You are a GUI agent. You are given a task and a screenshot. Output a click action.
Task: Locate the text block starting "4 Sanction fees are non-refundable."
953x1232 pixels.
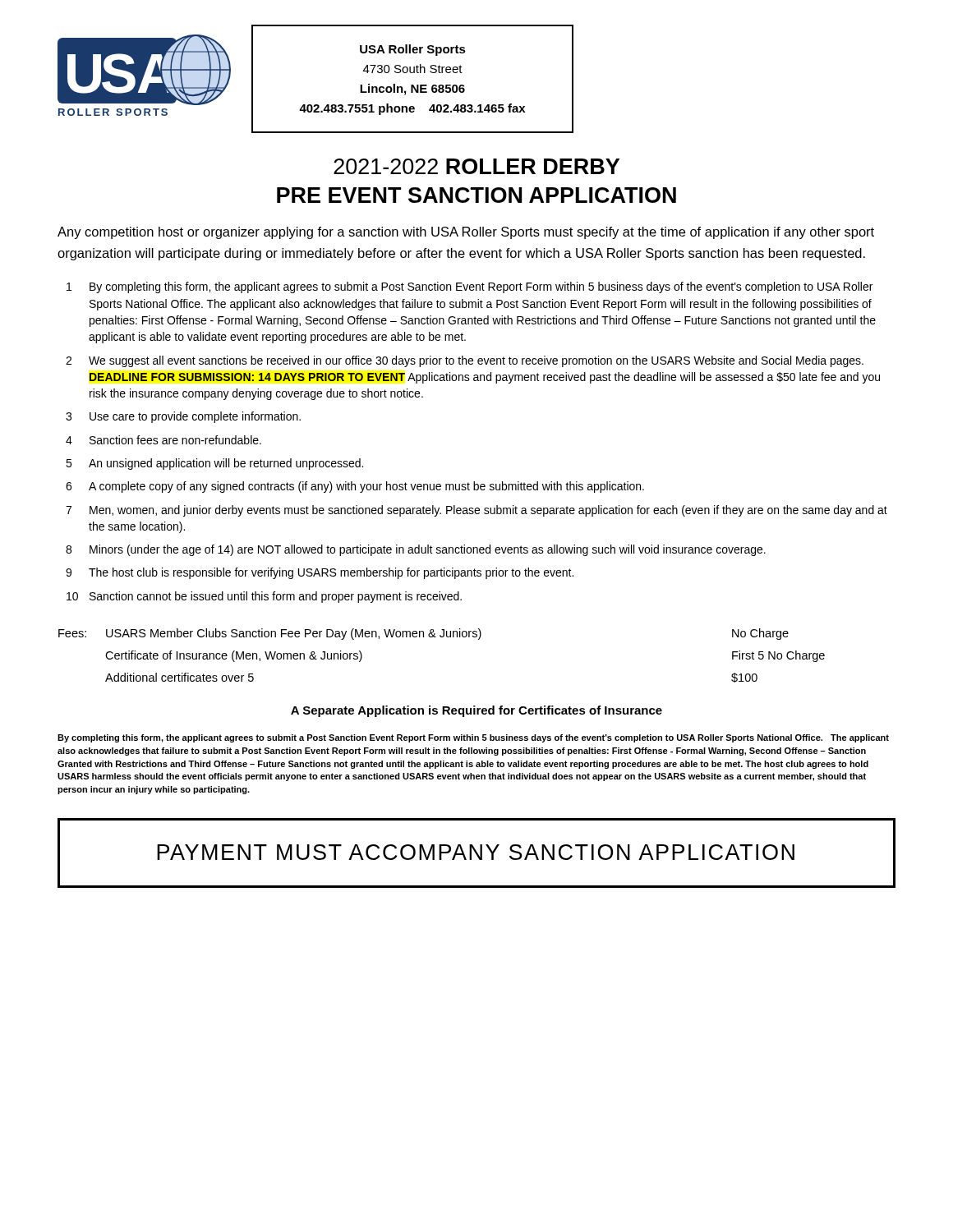coord(163,440)
